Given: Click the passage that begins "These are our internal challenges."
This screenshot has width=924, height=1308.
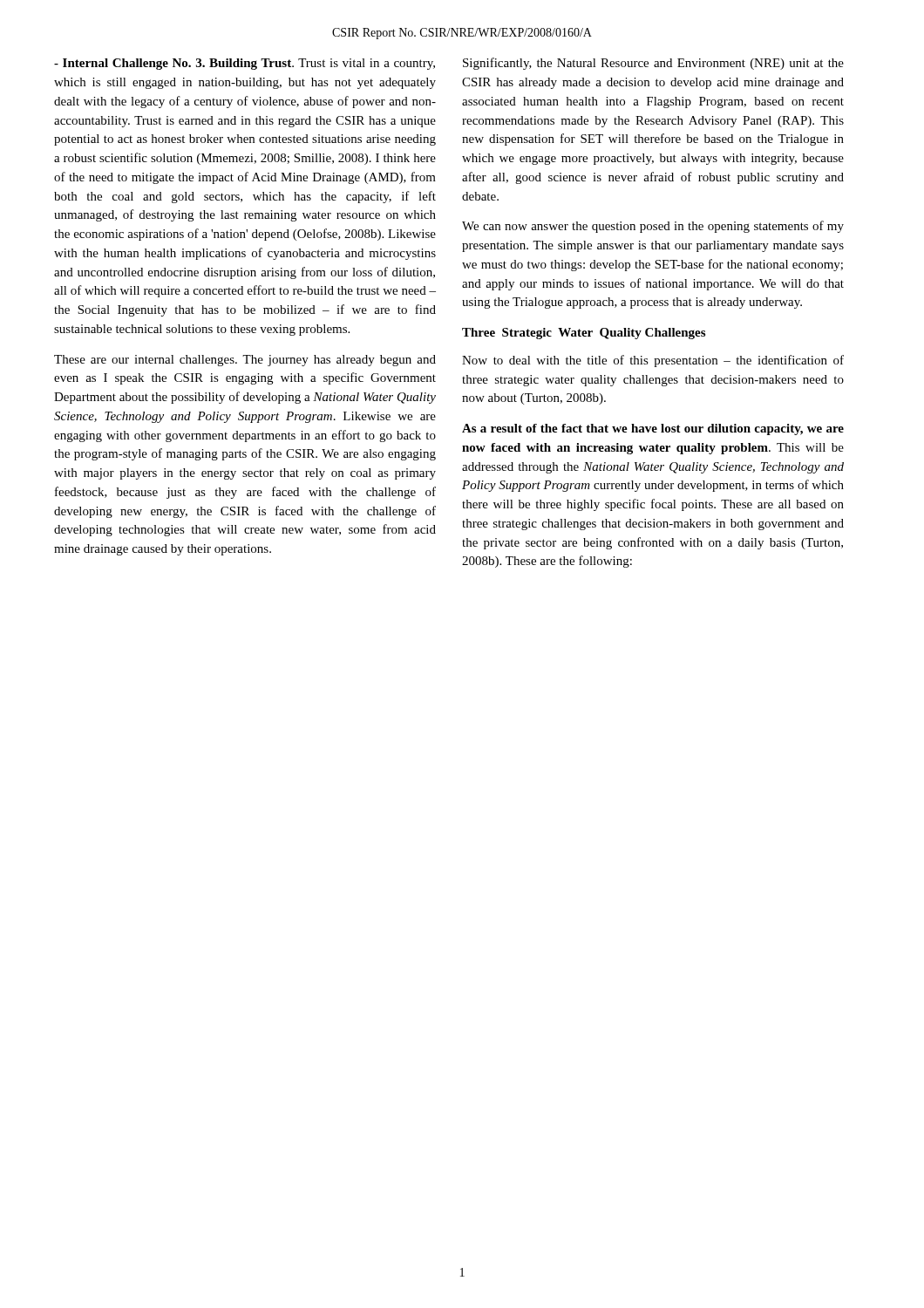Looking at the screenshot, I should point(245,454).
